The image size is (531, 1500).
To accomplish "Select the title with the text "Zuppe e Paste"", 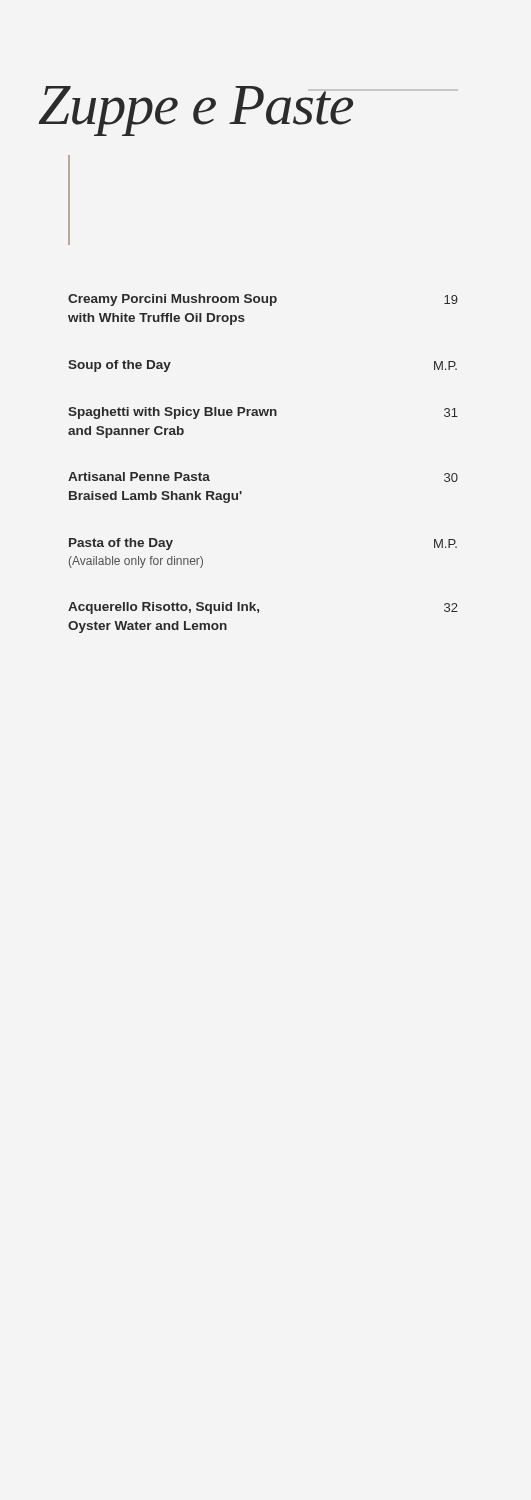I will [238, 102].
